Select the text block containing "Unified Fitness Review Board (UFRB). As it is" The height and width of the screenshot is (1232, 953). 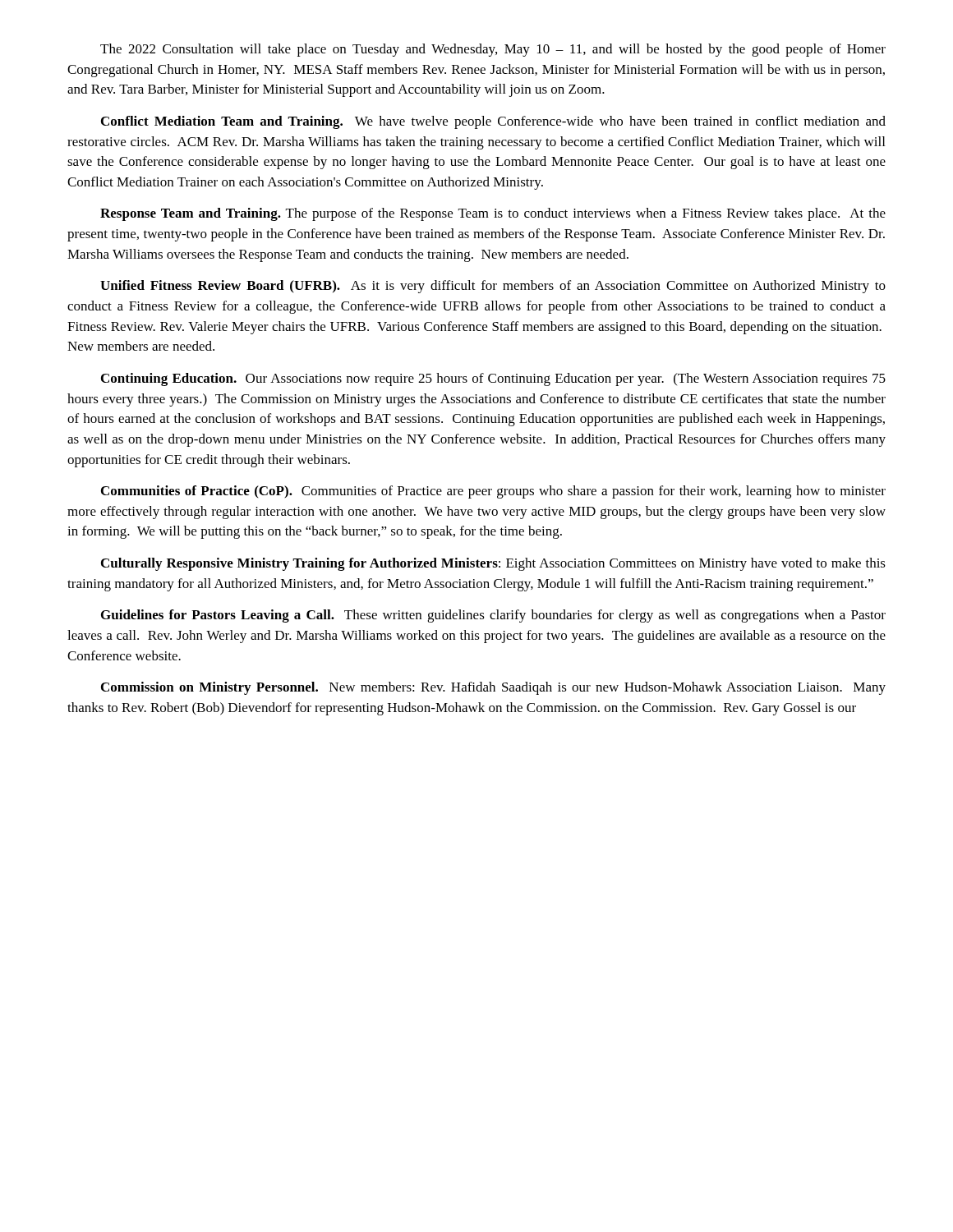(x=476, y=316)
